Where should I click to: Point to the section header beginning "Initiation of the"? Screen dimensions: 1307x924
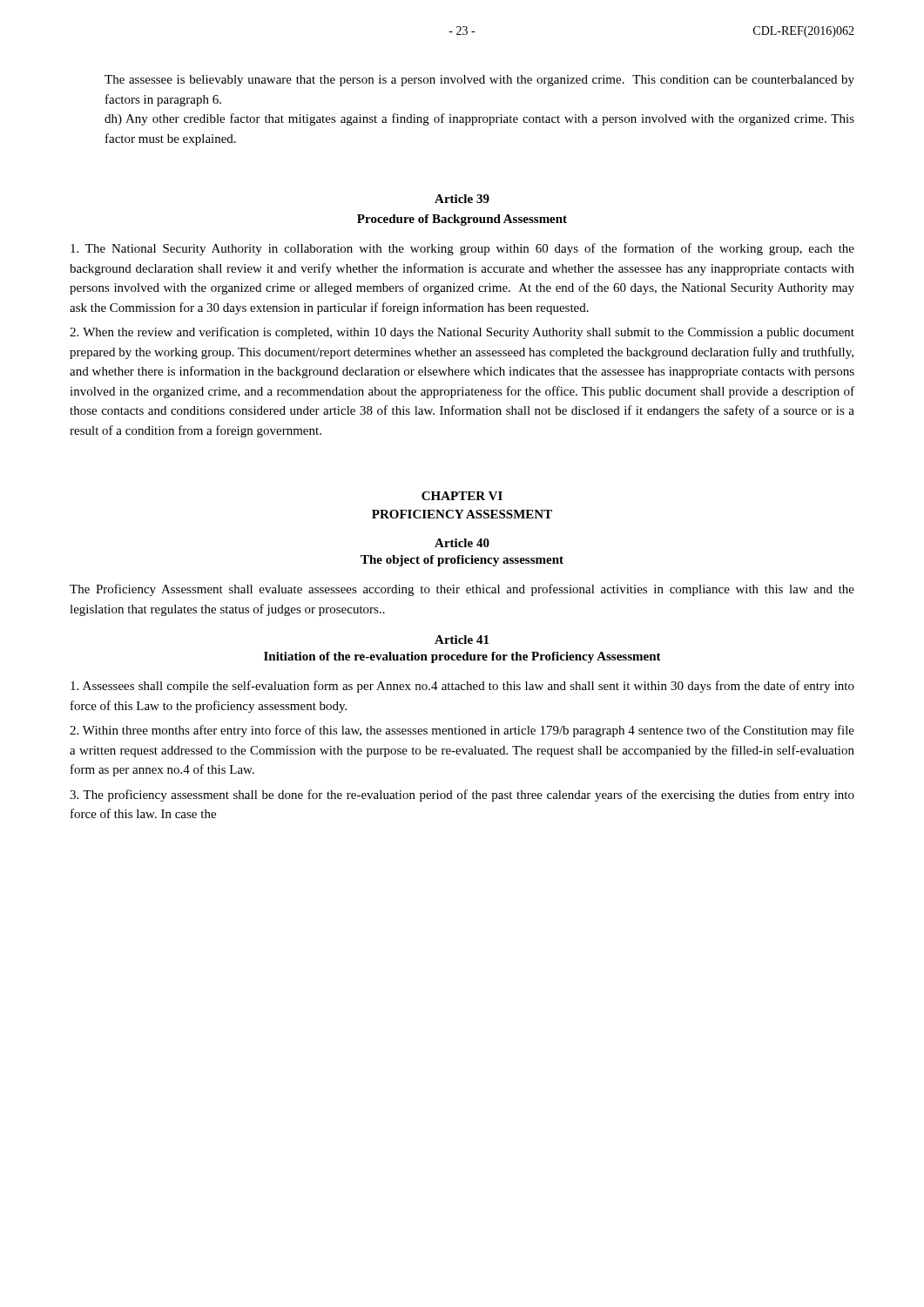pyautogui.click(x=462, y=656)
